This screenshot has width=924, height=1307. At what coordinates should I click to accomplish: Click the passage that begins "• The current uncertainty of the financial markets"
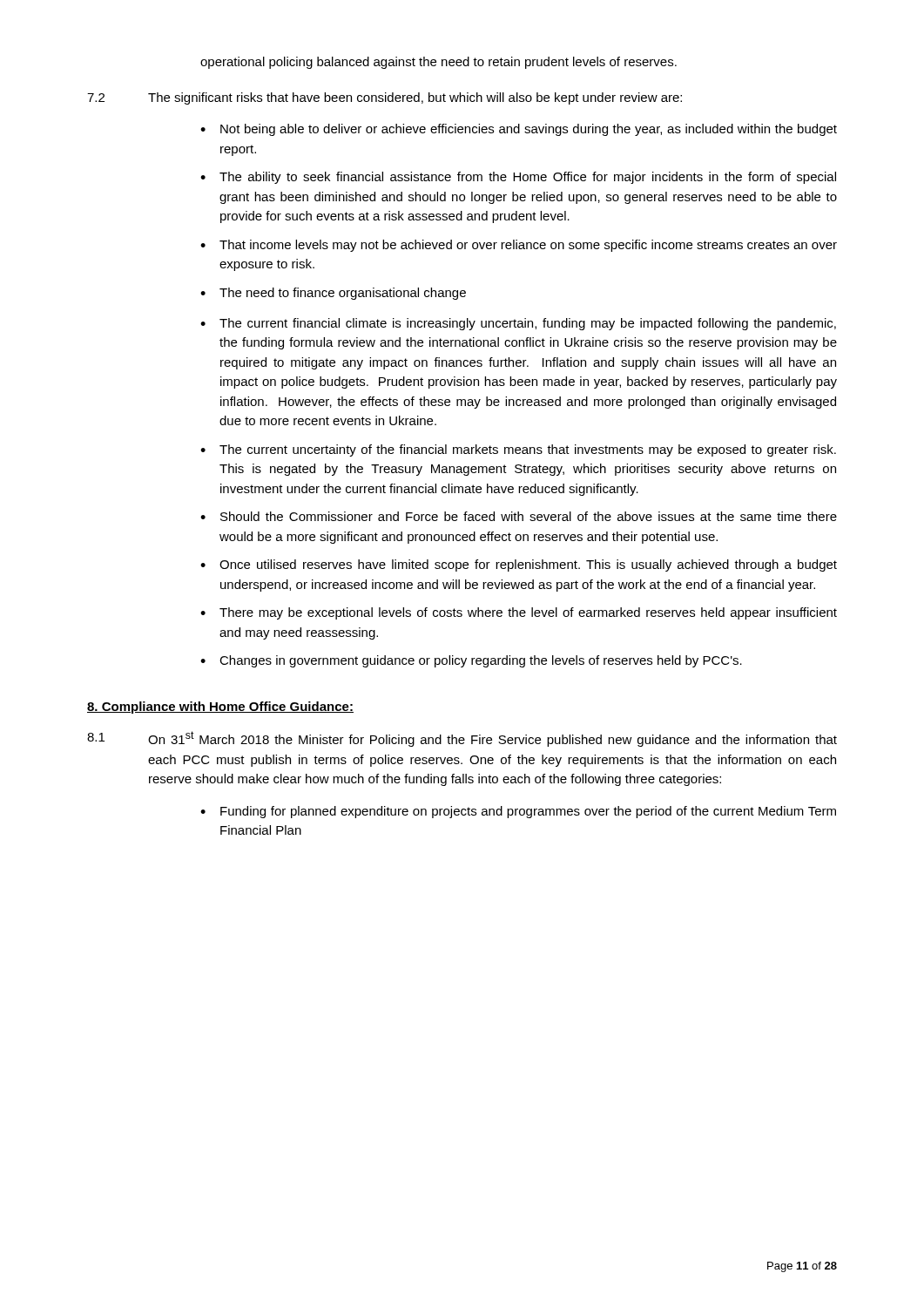coord(519,469)
